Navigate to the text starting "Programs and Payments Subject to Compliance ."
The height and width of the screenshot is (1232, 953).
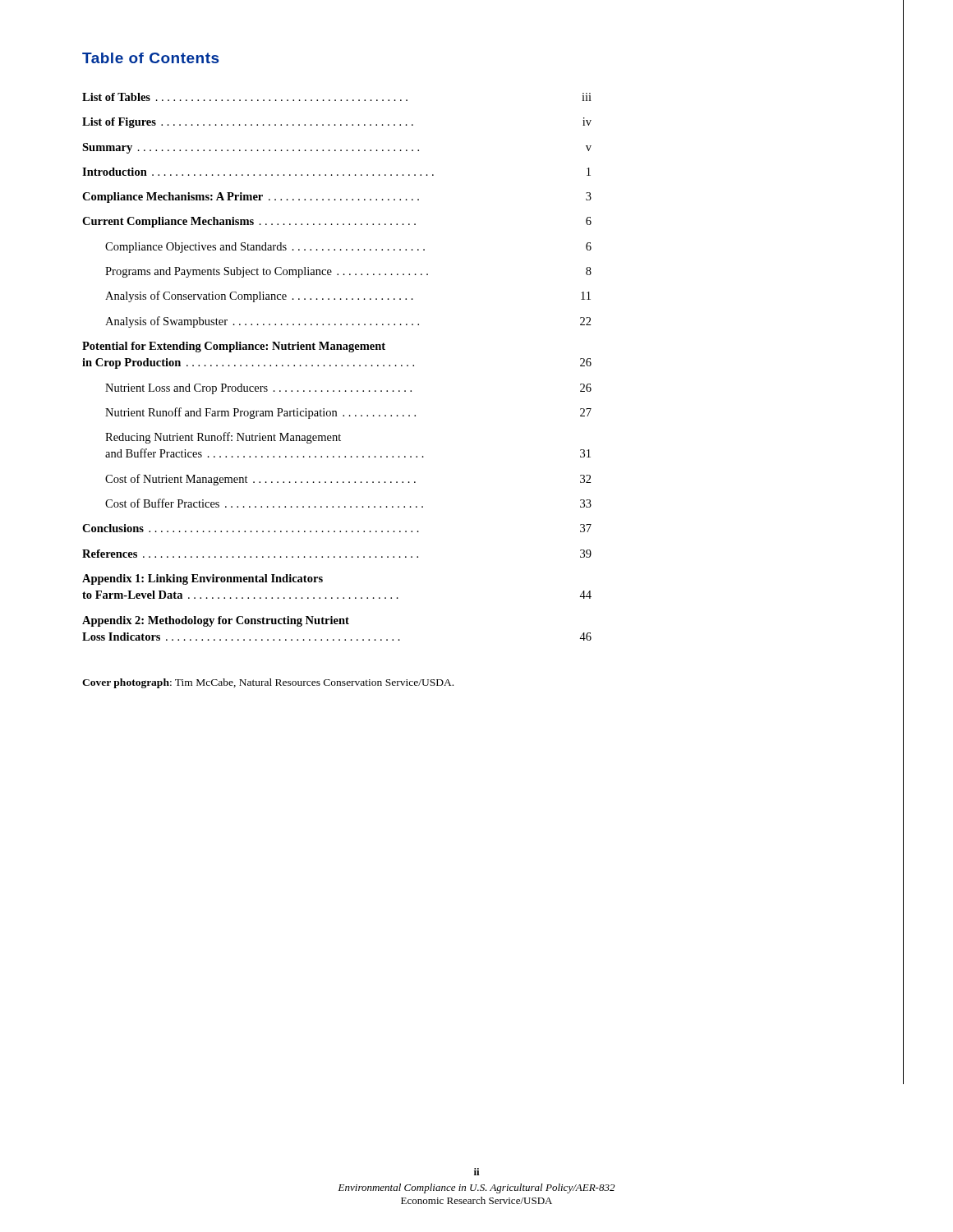click(348, 271)
